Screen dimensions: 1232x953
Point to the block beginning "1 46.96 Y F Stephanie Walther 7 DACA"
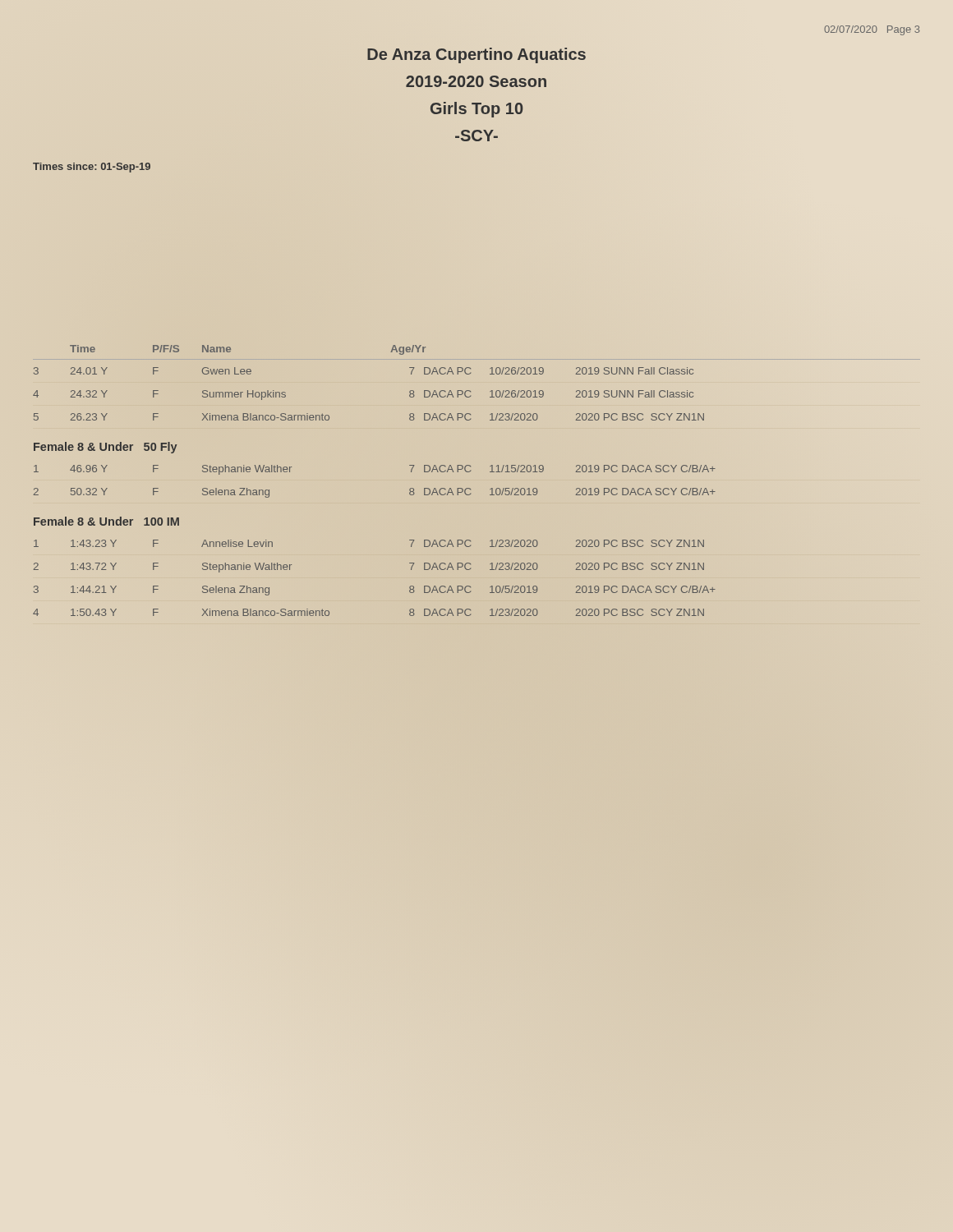(x=476, y=469)
